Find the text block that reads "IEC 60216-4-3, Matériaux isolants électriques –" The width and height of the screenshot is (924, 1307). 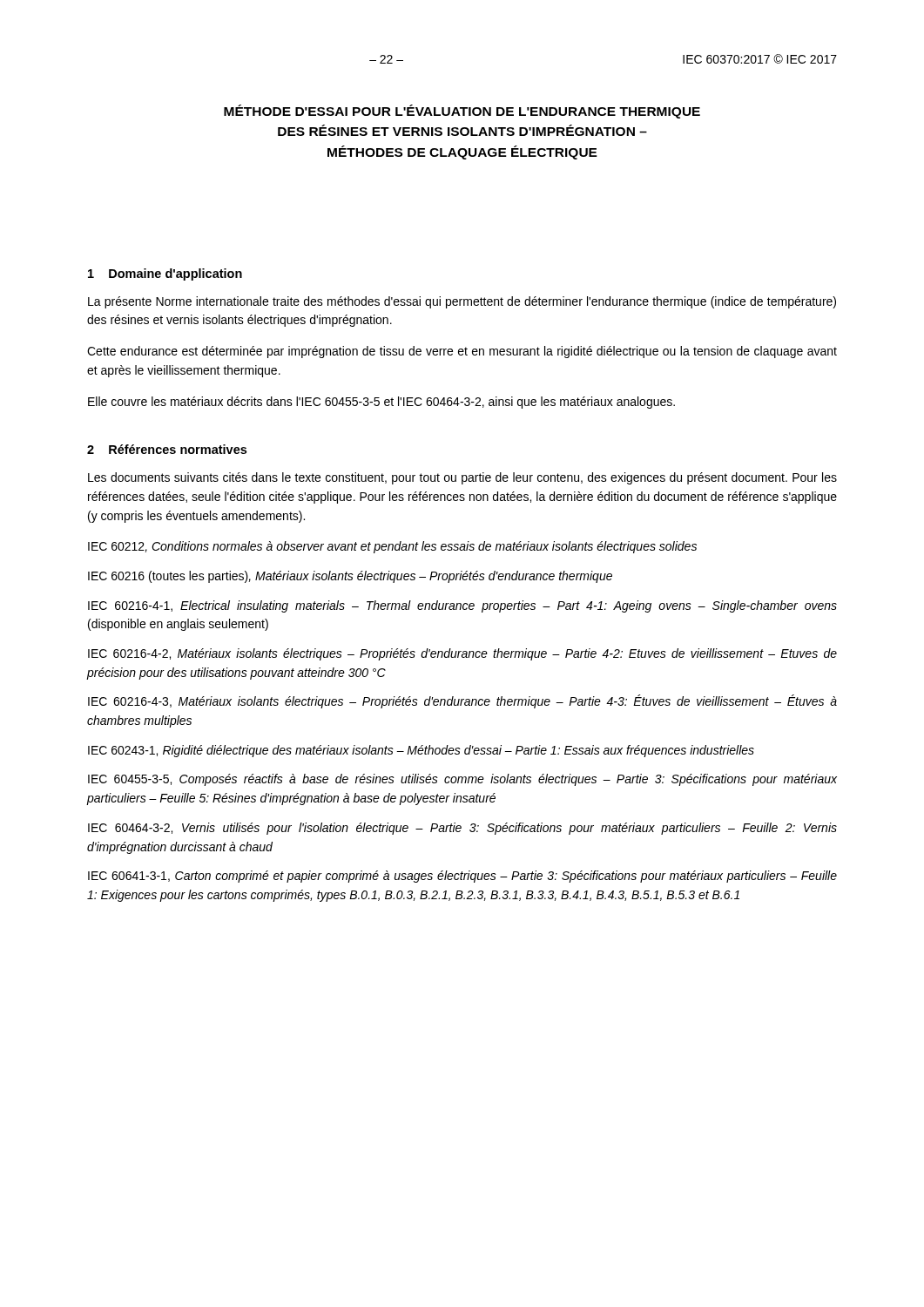[462, 711]
